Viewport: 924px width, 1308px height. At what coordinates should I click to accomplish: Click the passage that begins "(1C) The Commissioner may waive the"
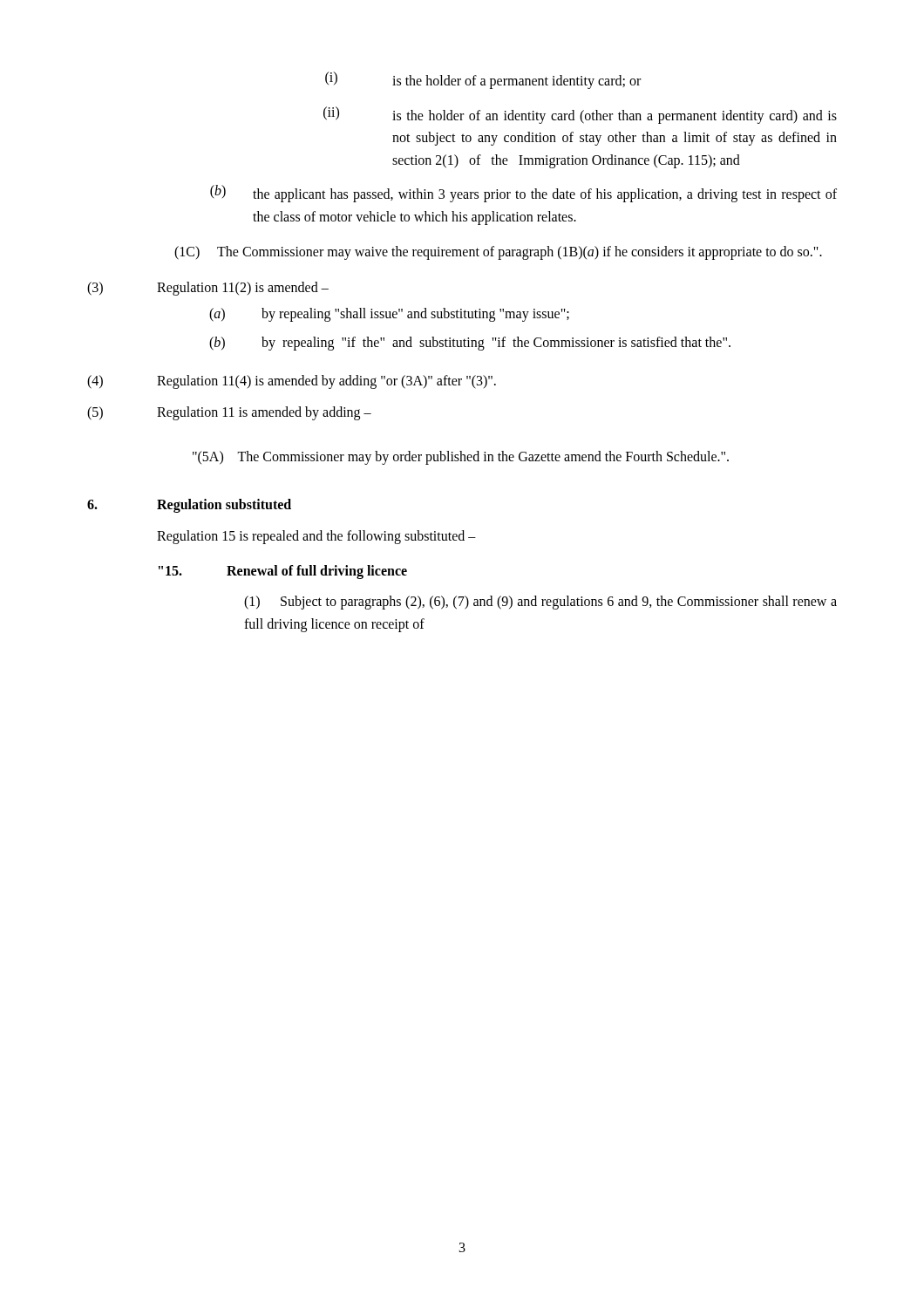[498, 251]
